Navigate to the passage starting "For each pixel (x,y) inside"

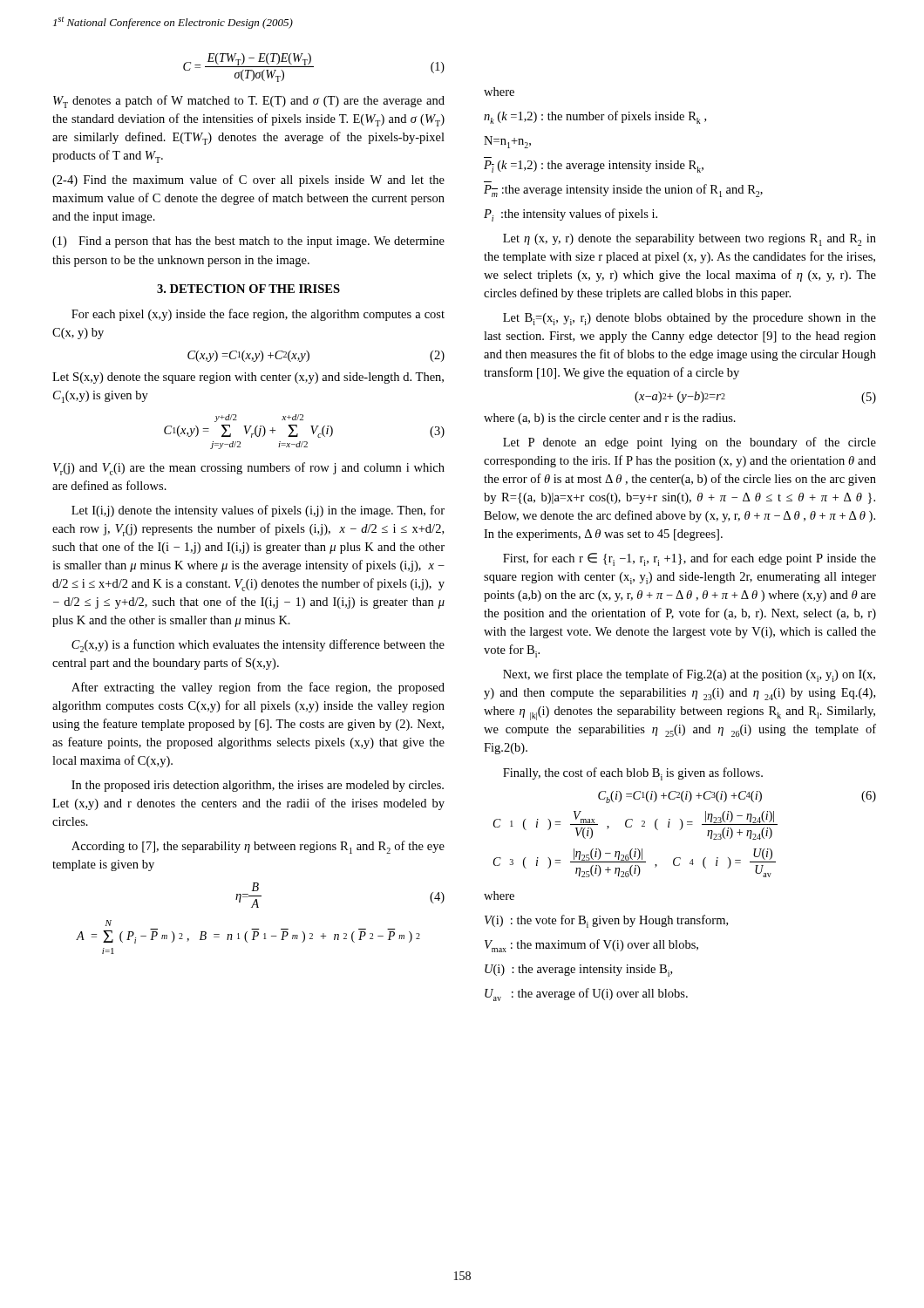point(248,323)
